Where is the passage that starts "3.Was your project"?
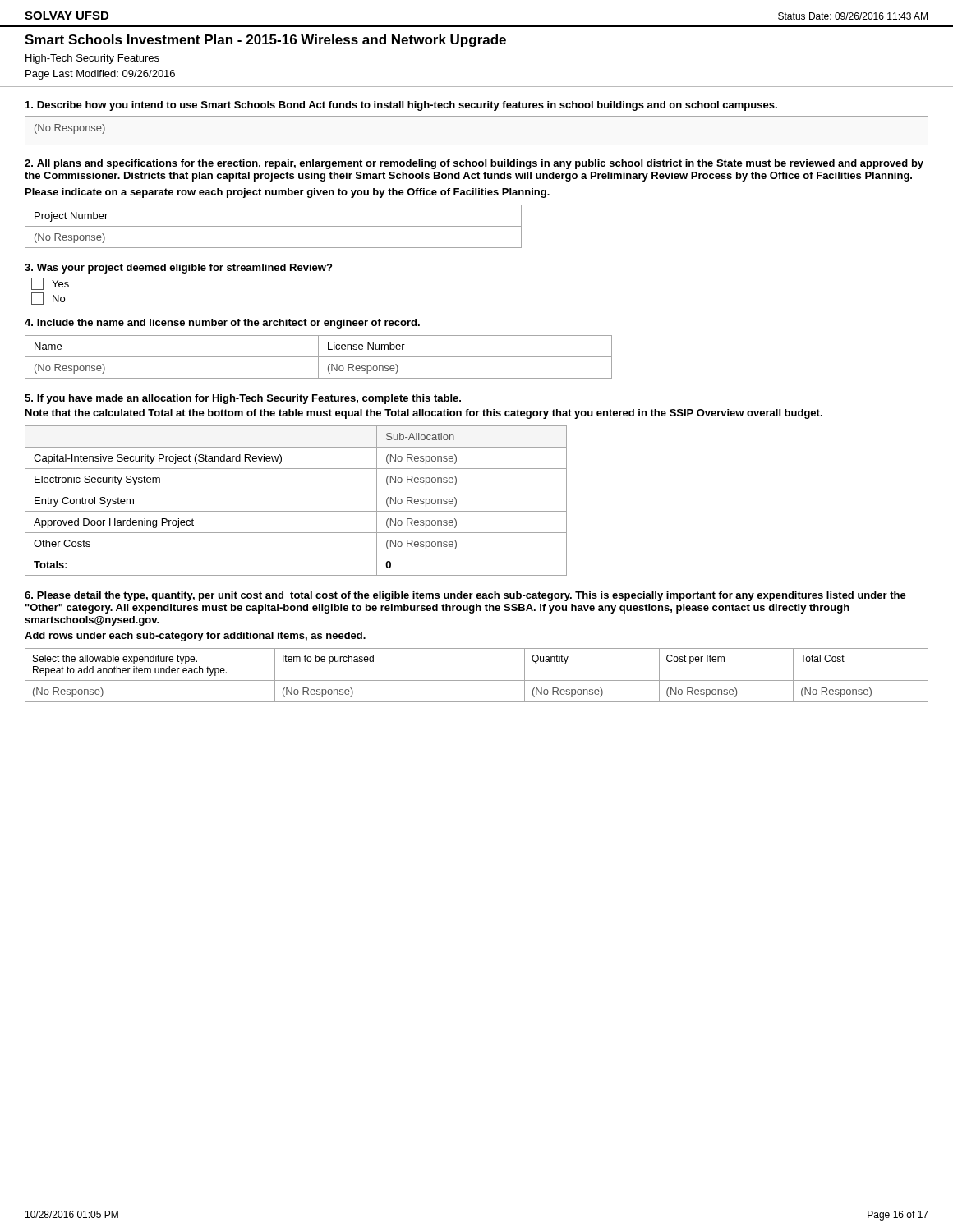953x1232 pixels. [x=178, y=269]
